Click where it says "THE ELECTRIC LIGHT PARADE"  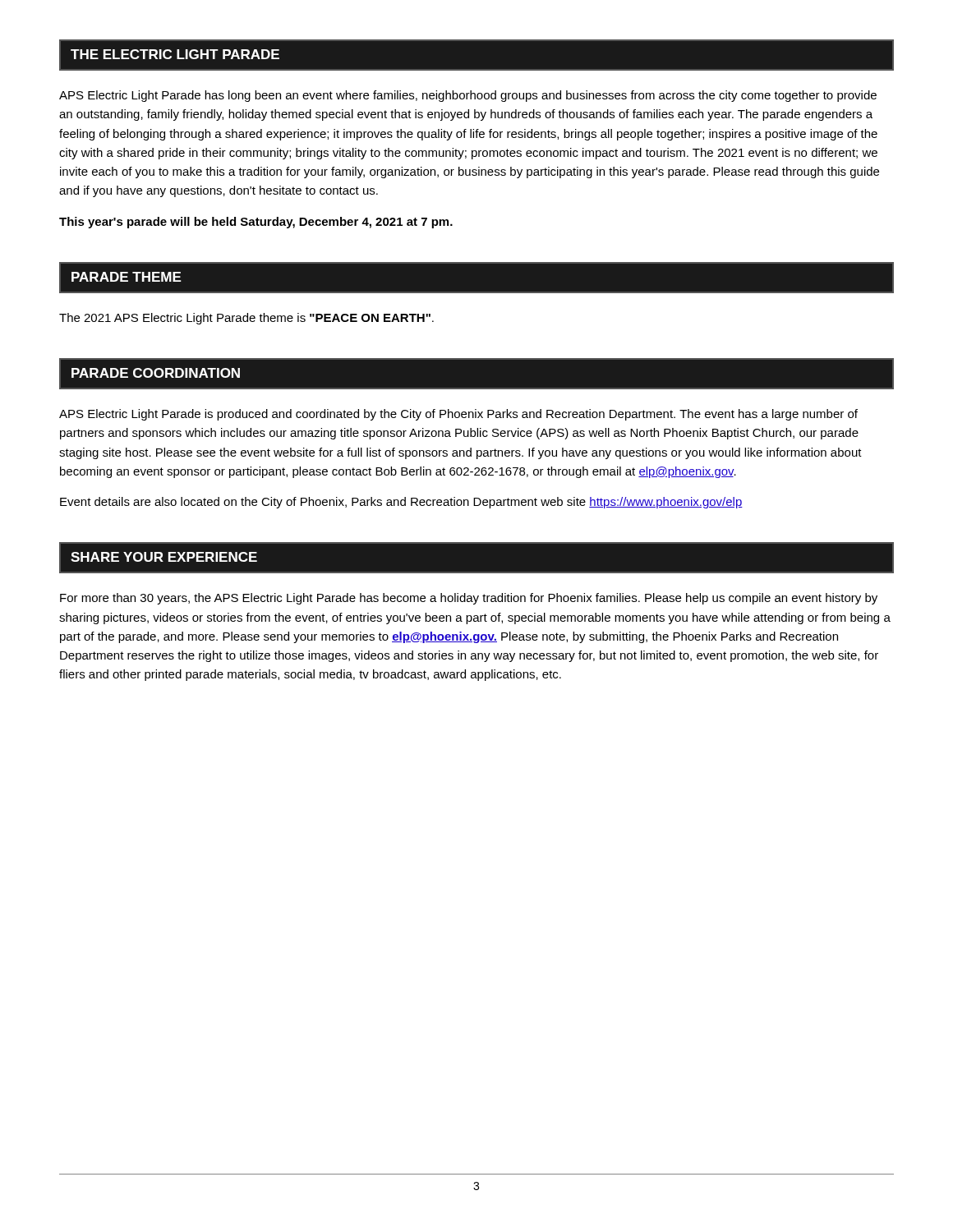[x=175, y=55]
